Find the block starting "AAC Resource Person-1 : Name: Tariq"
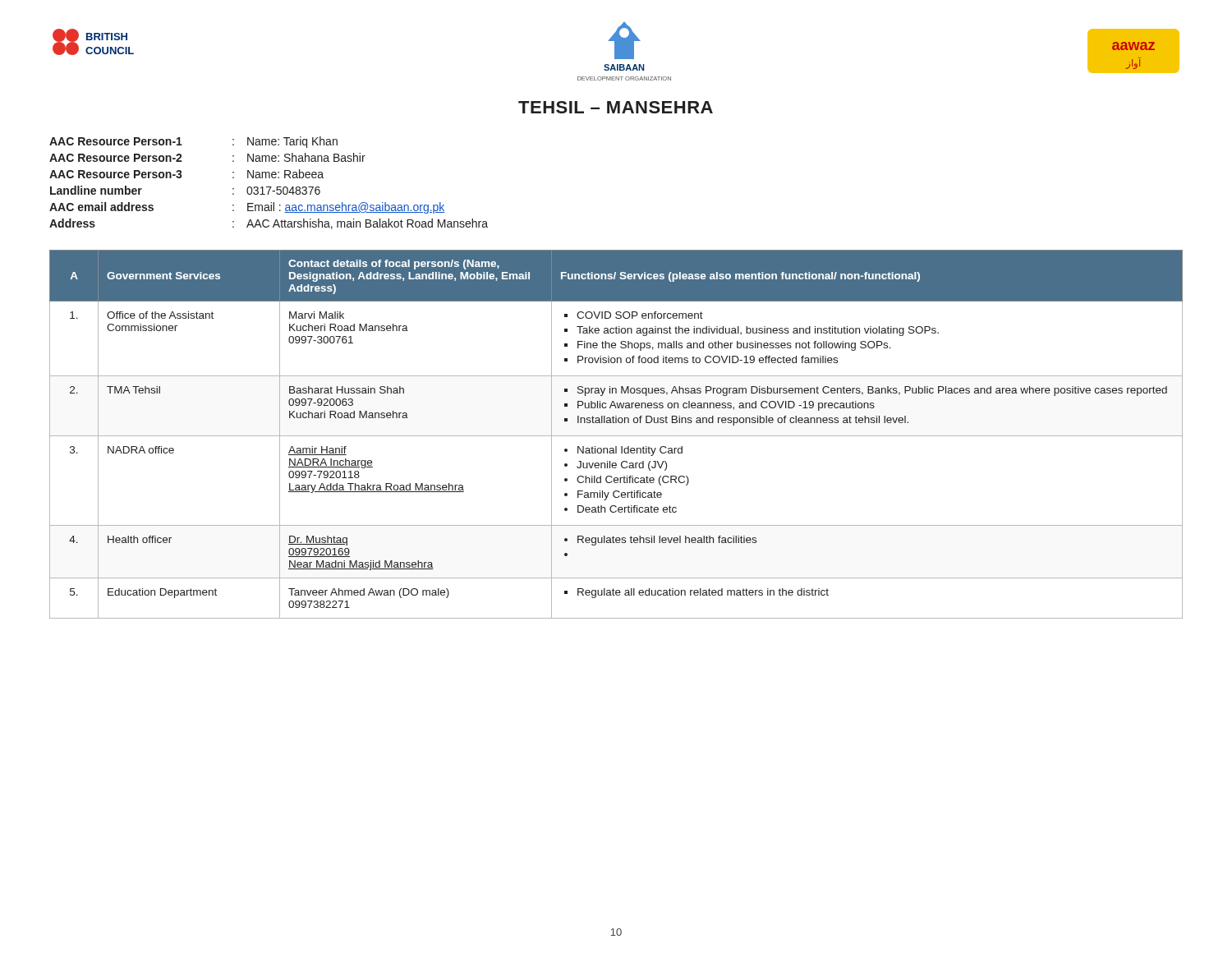1232x953 pixels. click(x=273, y=182)
